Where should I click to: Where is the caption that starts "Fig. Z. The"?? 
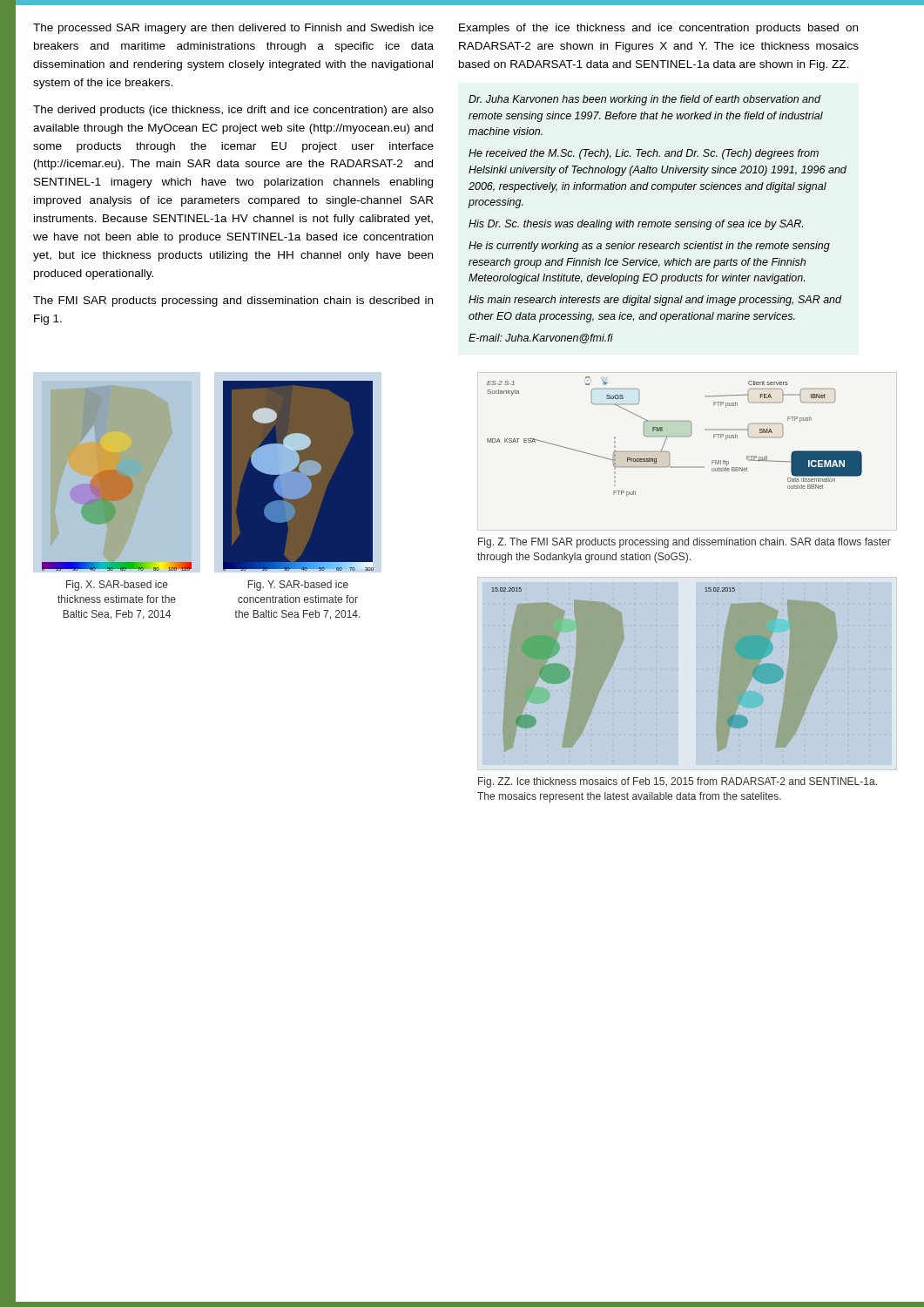684,550
